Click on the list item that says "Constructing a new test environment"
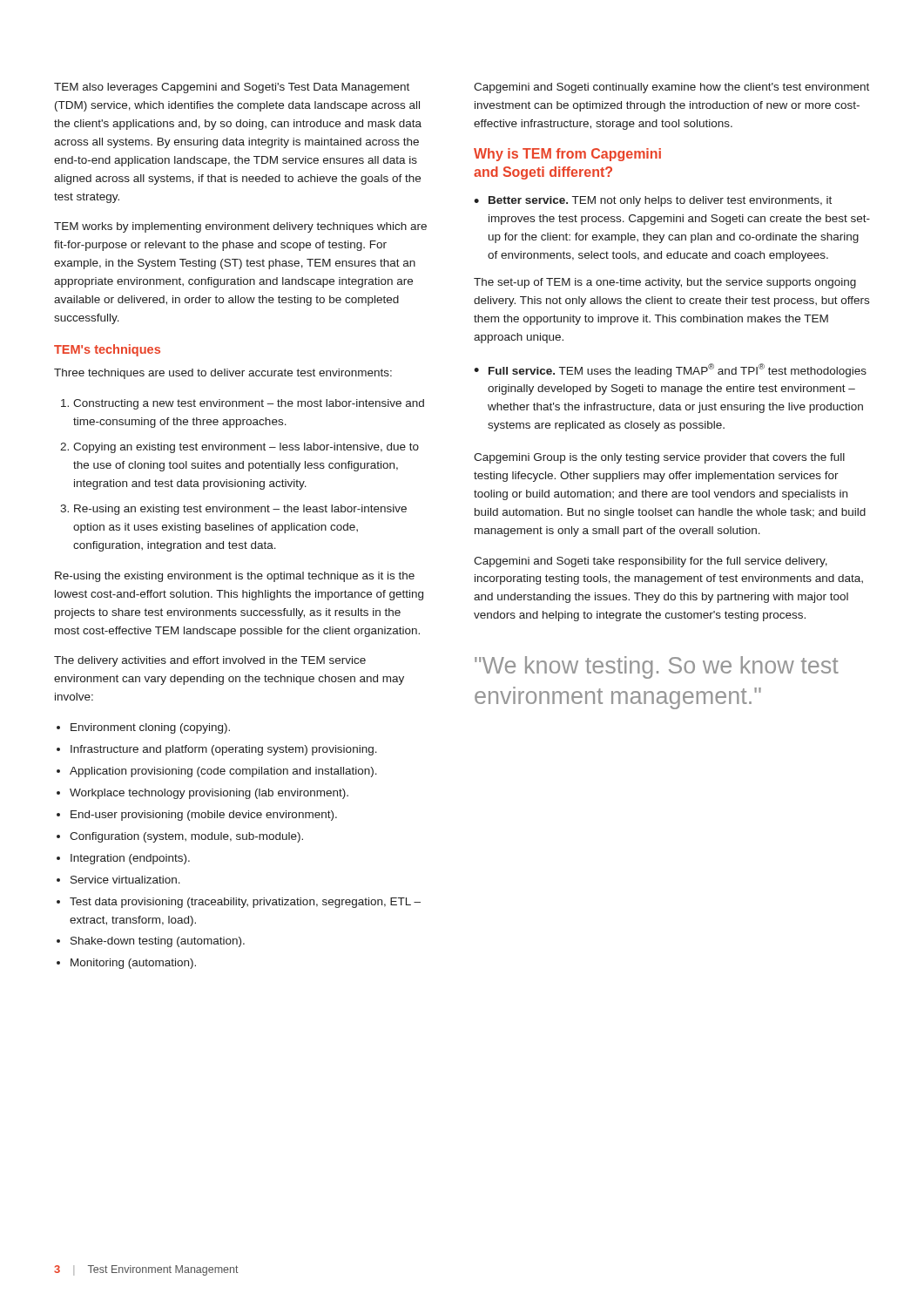The height and width of the screenshot is (1307, 924). (241, 475)
